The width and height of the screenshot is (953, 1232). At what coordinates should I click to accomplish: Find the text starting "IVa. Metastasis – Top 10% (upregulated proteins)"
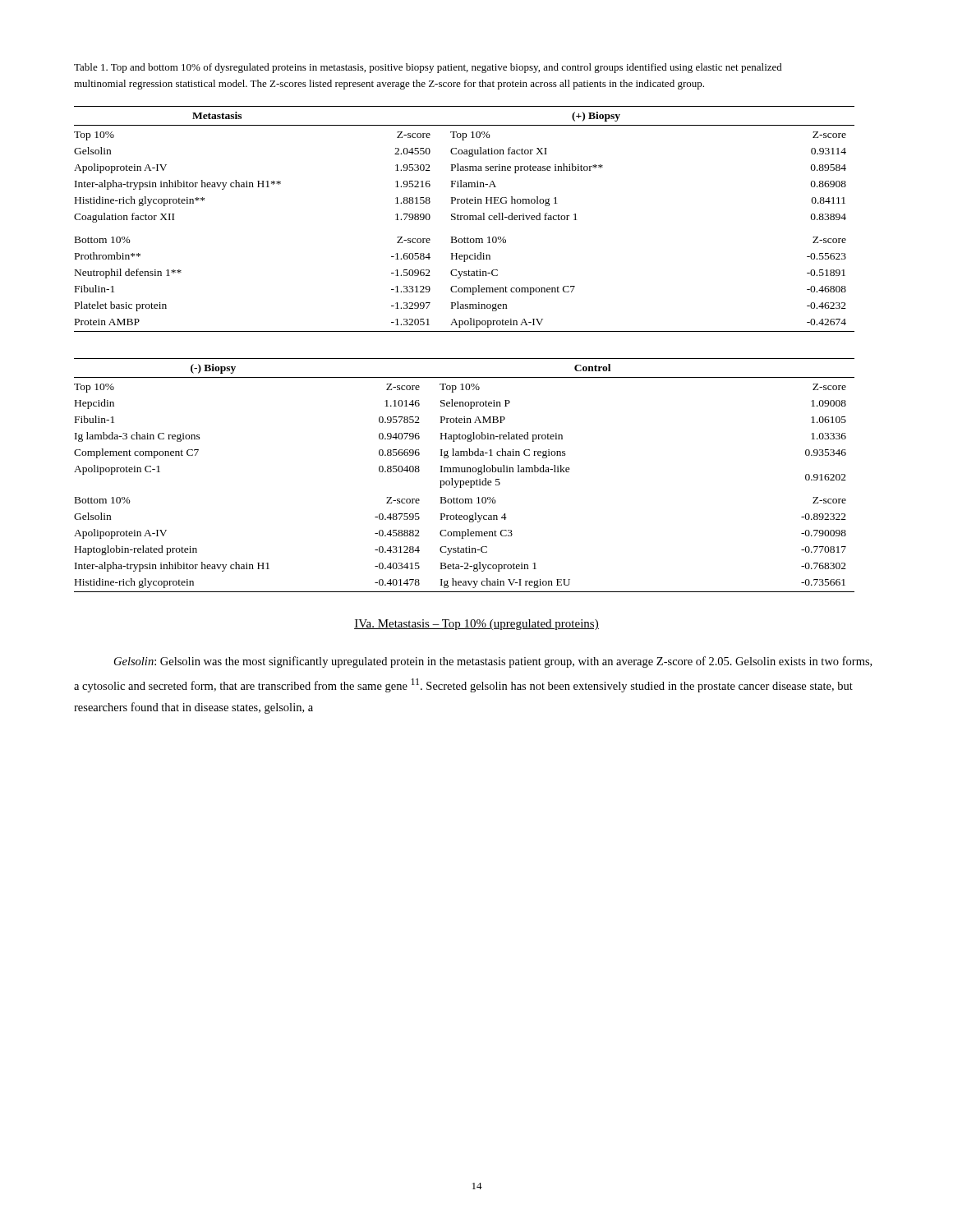pos(476,623)
